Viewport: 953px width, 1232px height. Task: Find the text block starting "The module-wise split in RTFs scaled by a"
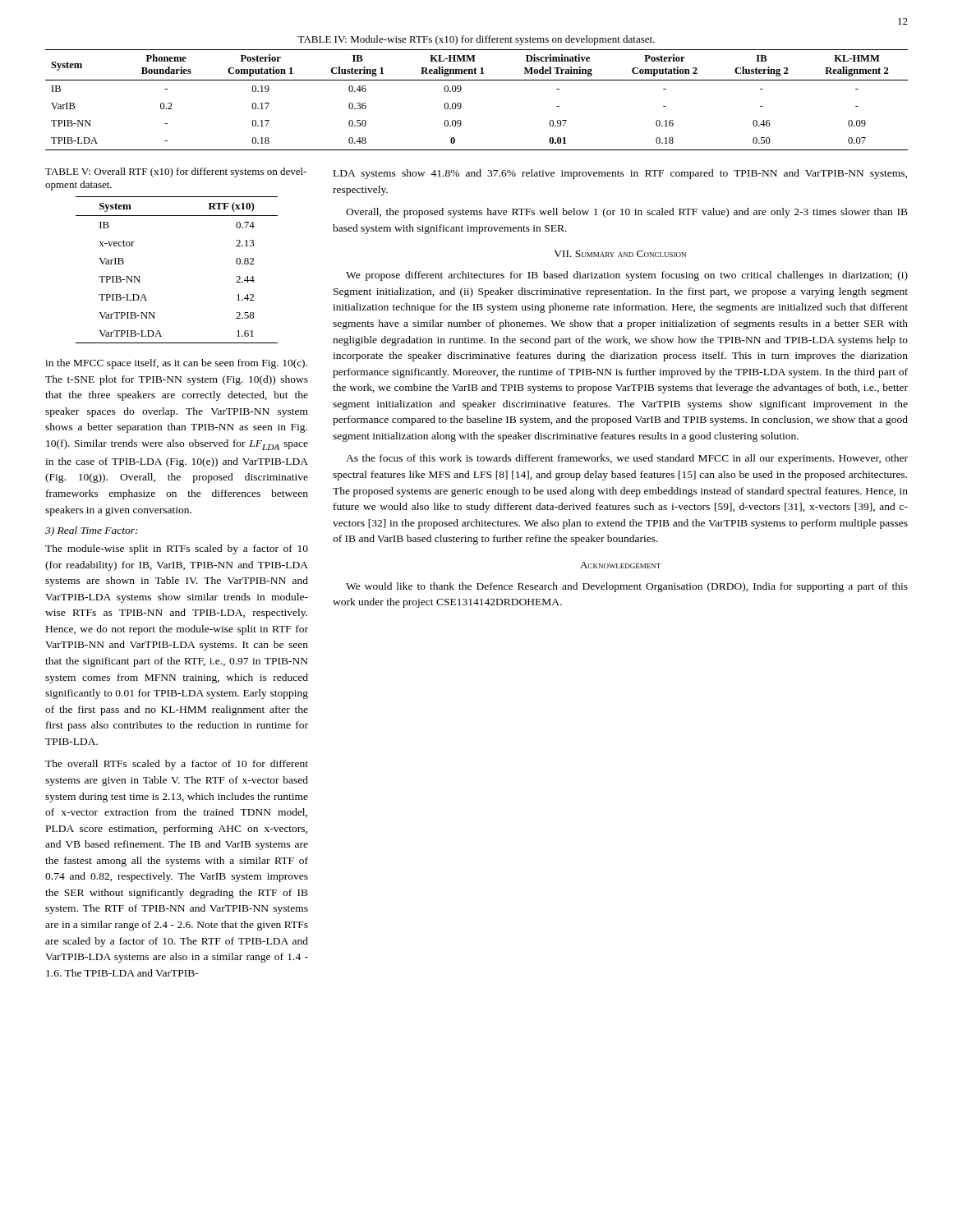tap(177, 761)
